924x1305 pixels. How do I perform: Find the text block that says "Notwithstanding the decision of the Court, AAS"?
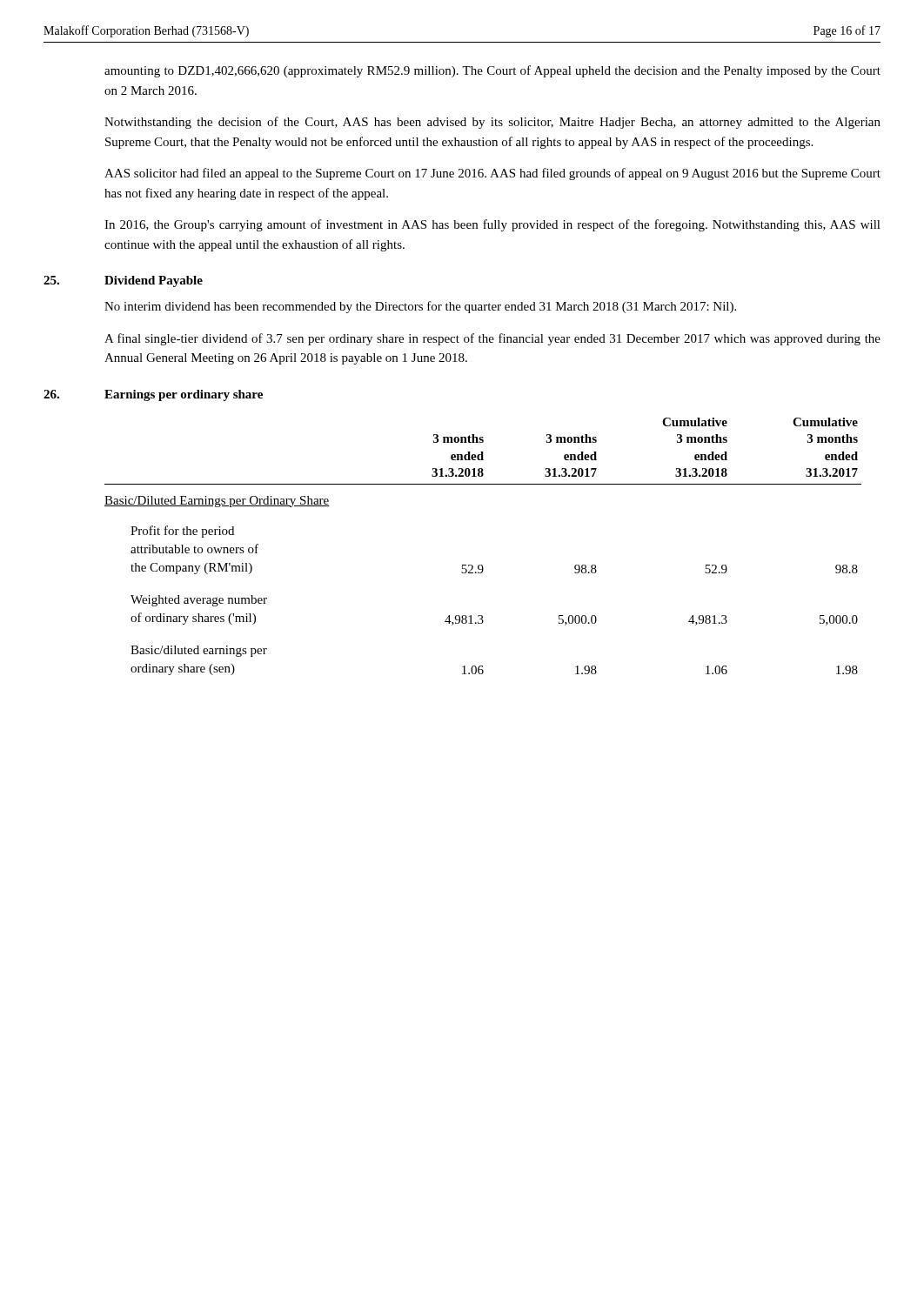[x=492, y=132]
